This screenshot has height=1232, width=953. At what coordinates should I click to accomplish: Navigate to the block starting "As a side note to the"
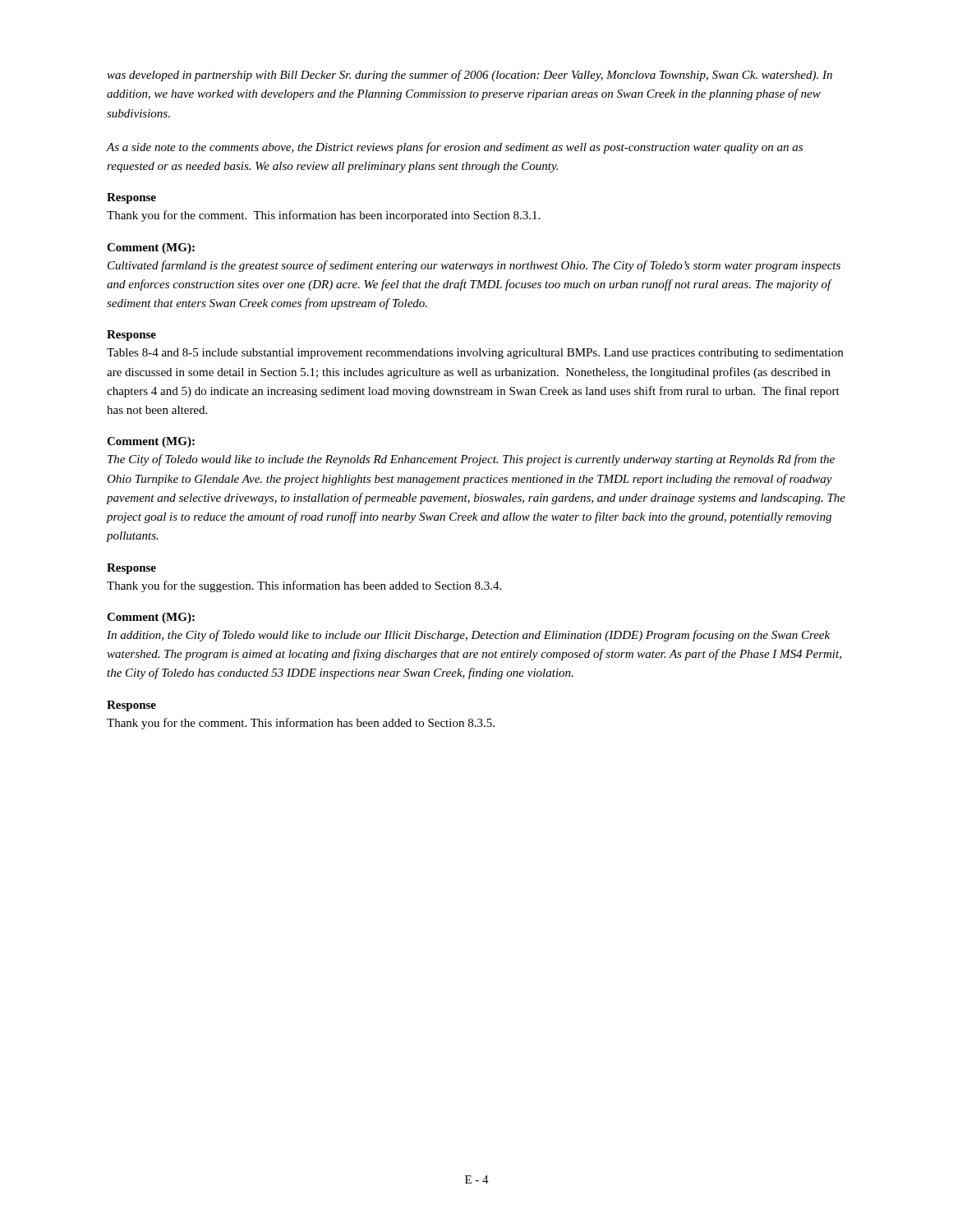pos(476,157)
